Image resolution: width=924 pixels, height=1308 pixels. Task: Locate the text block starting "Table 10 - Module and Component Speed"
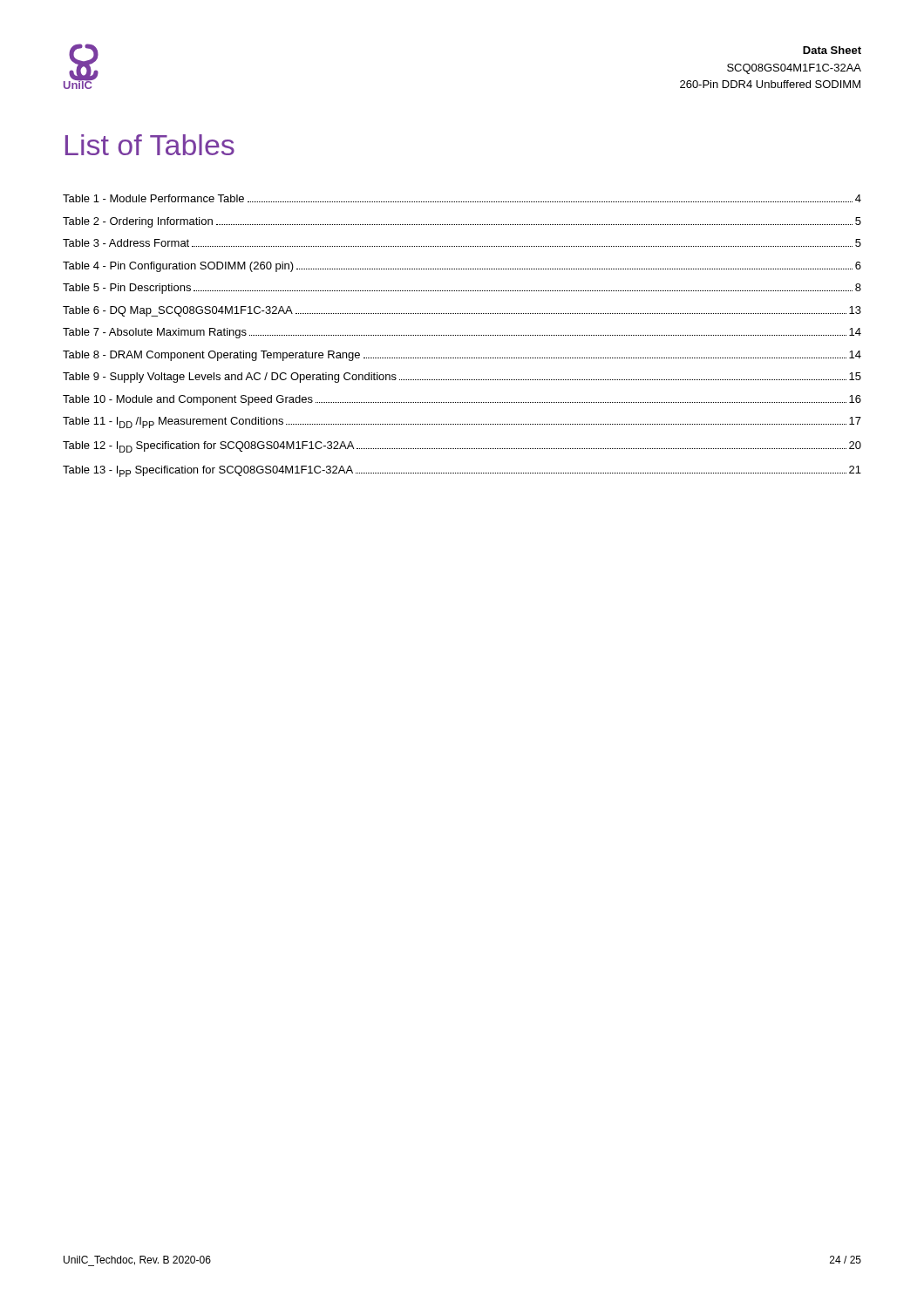pyautogui.click(x=462, y=399)
